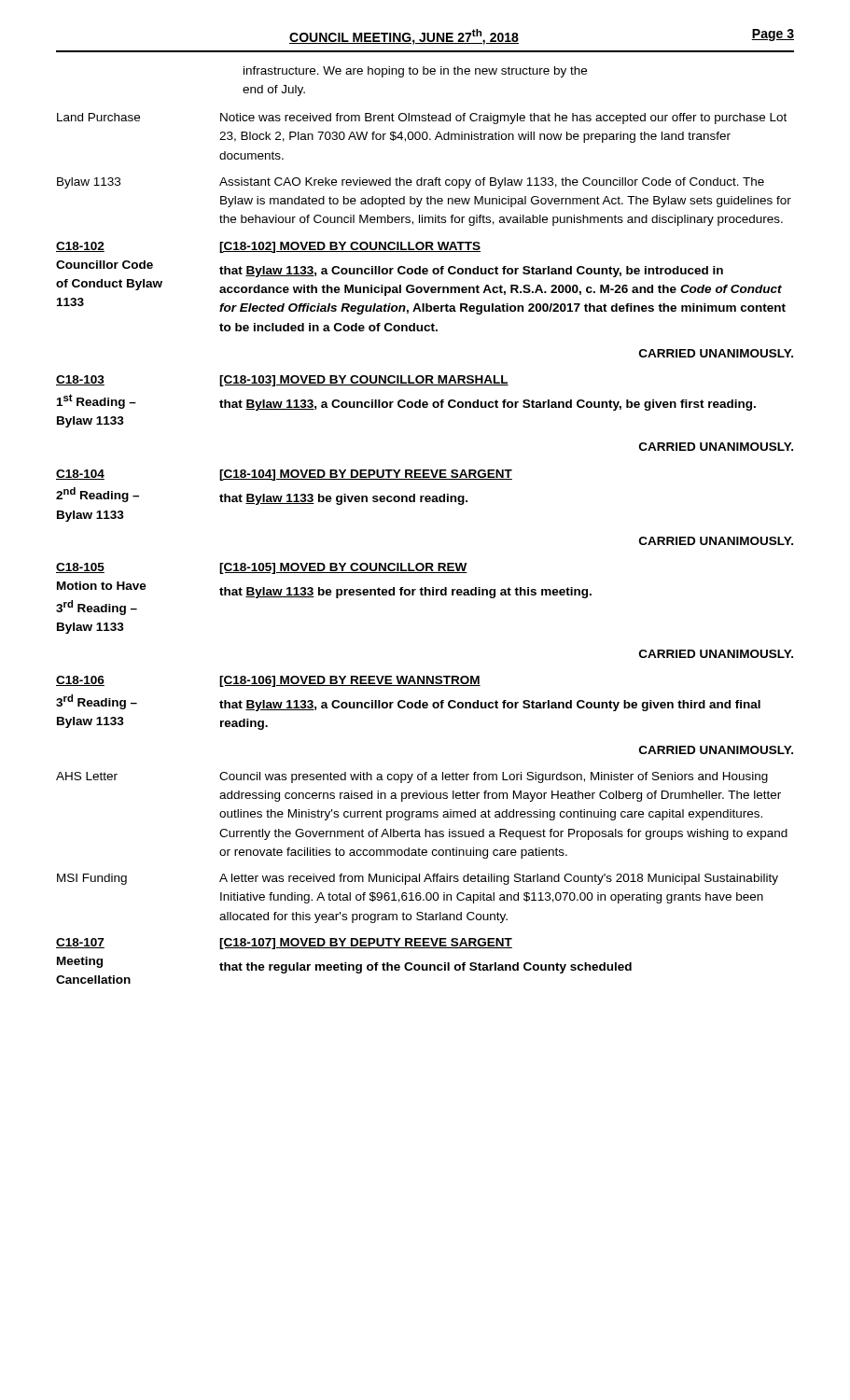This screenshot has height=1400, width=850.
Task: Find the region starting "C18-1031st Reading –Bylaw"
Action: (425, 401)
